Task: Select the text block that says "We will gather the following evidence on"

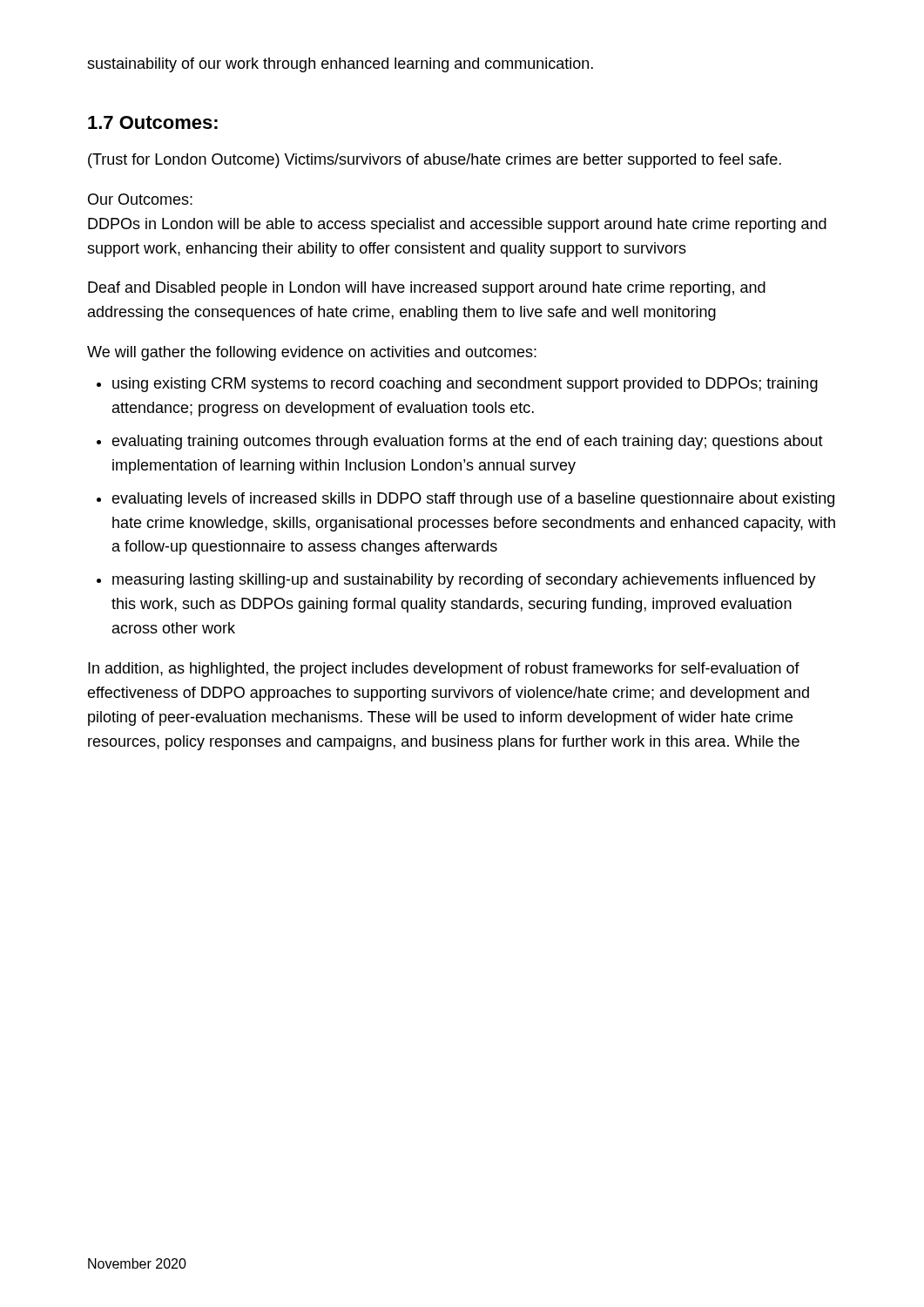Action: tap(312, 352)
